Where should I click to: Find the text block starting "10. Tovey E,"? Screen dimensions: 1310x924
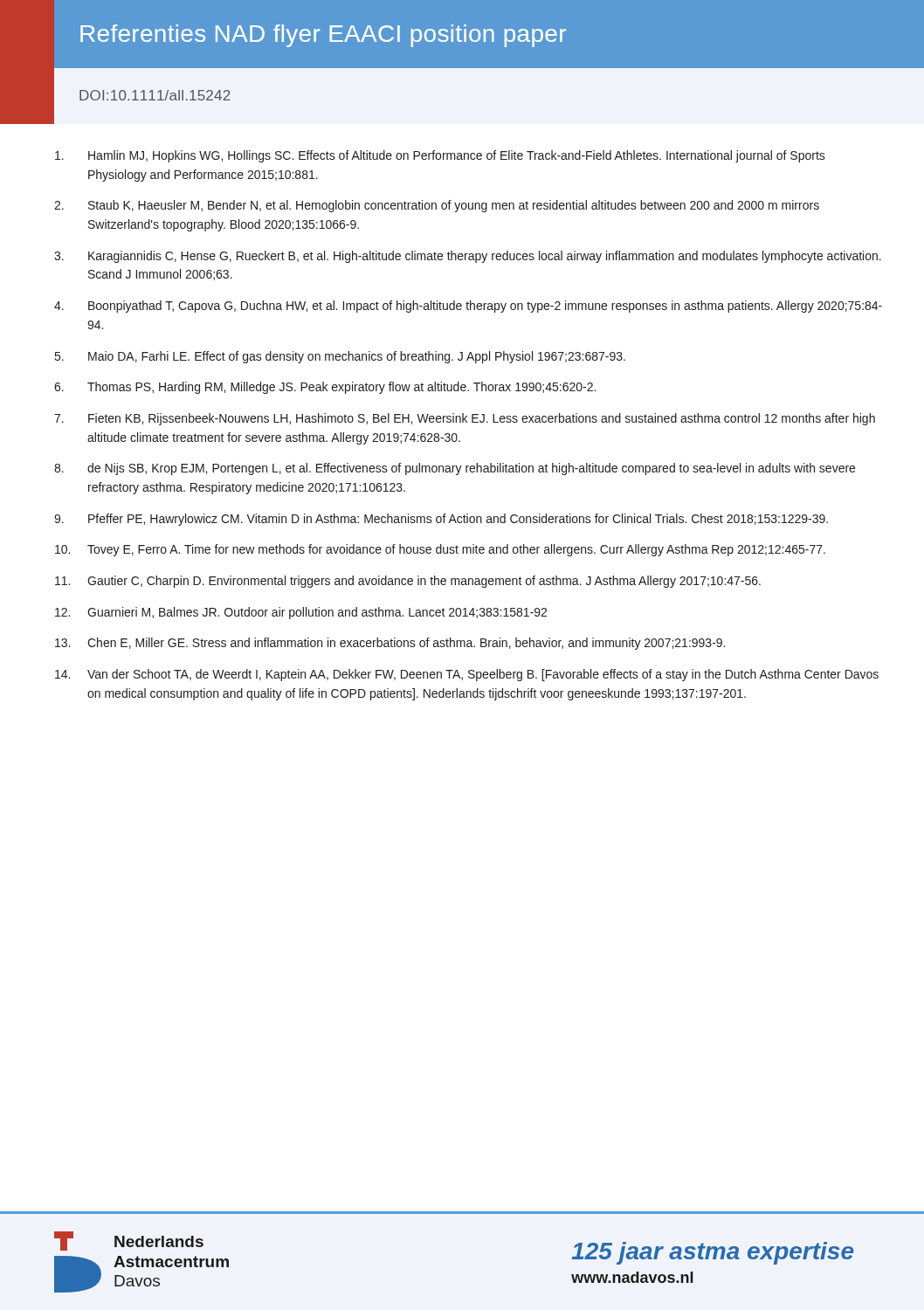pos(469,550)
